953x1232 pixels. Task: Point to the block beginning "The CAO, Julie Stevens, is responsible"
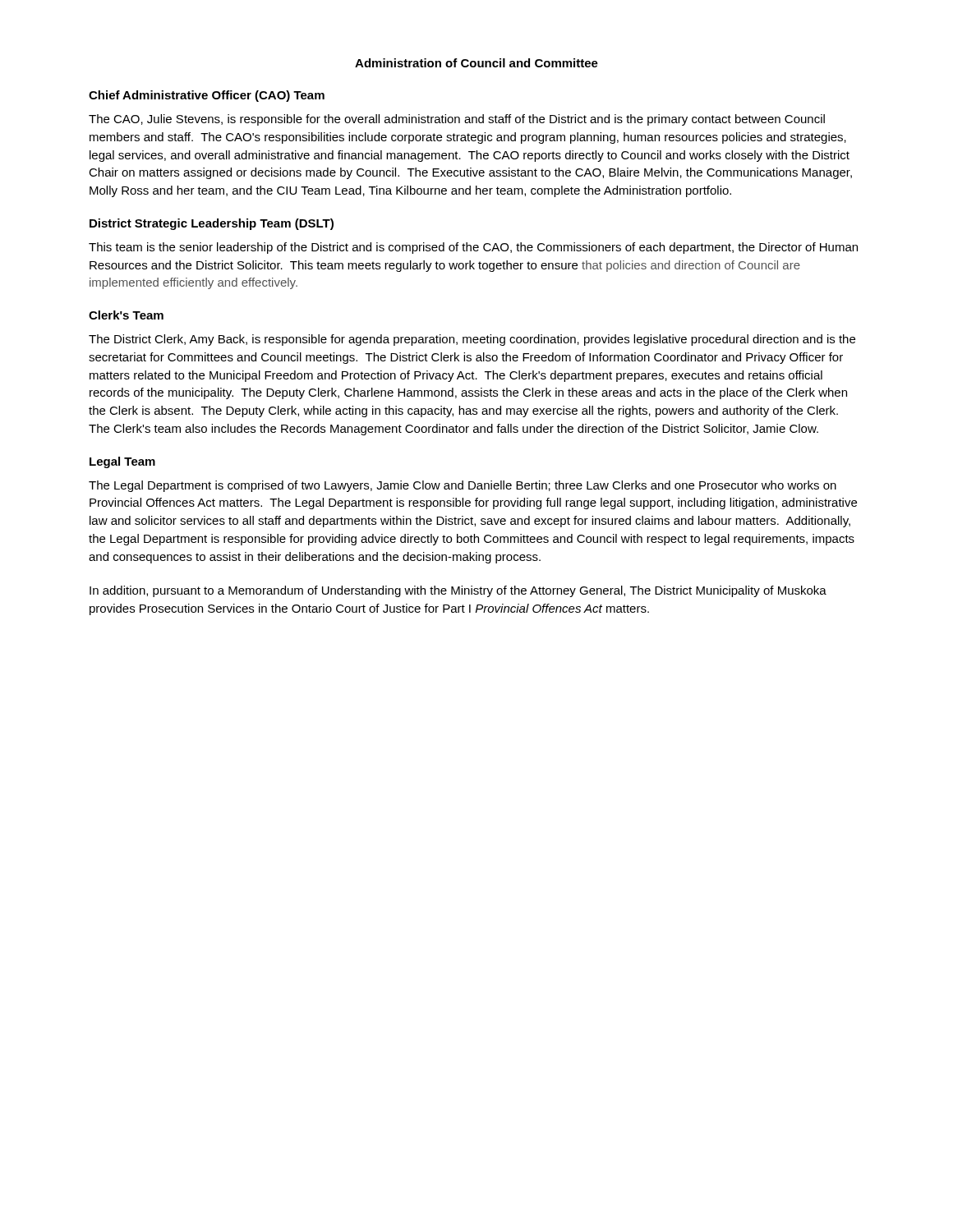[x=471, y=154]
